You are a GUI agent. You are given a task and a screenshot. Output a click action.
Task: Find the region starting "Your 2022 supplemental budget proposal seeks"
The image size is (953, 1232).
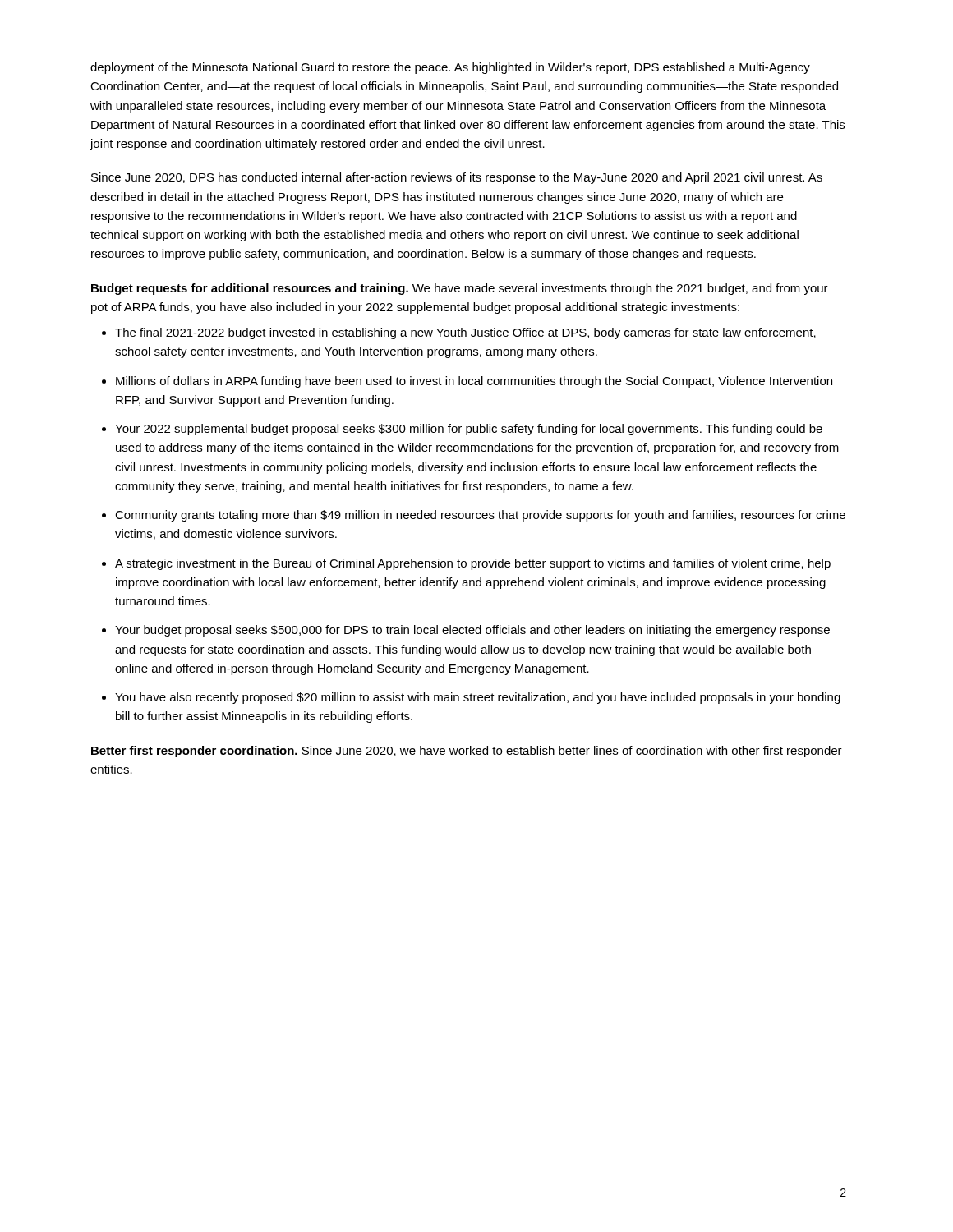tap(477, 457)
